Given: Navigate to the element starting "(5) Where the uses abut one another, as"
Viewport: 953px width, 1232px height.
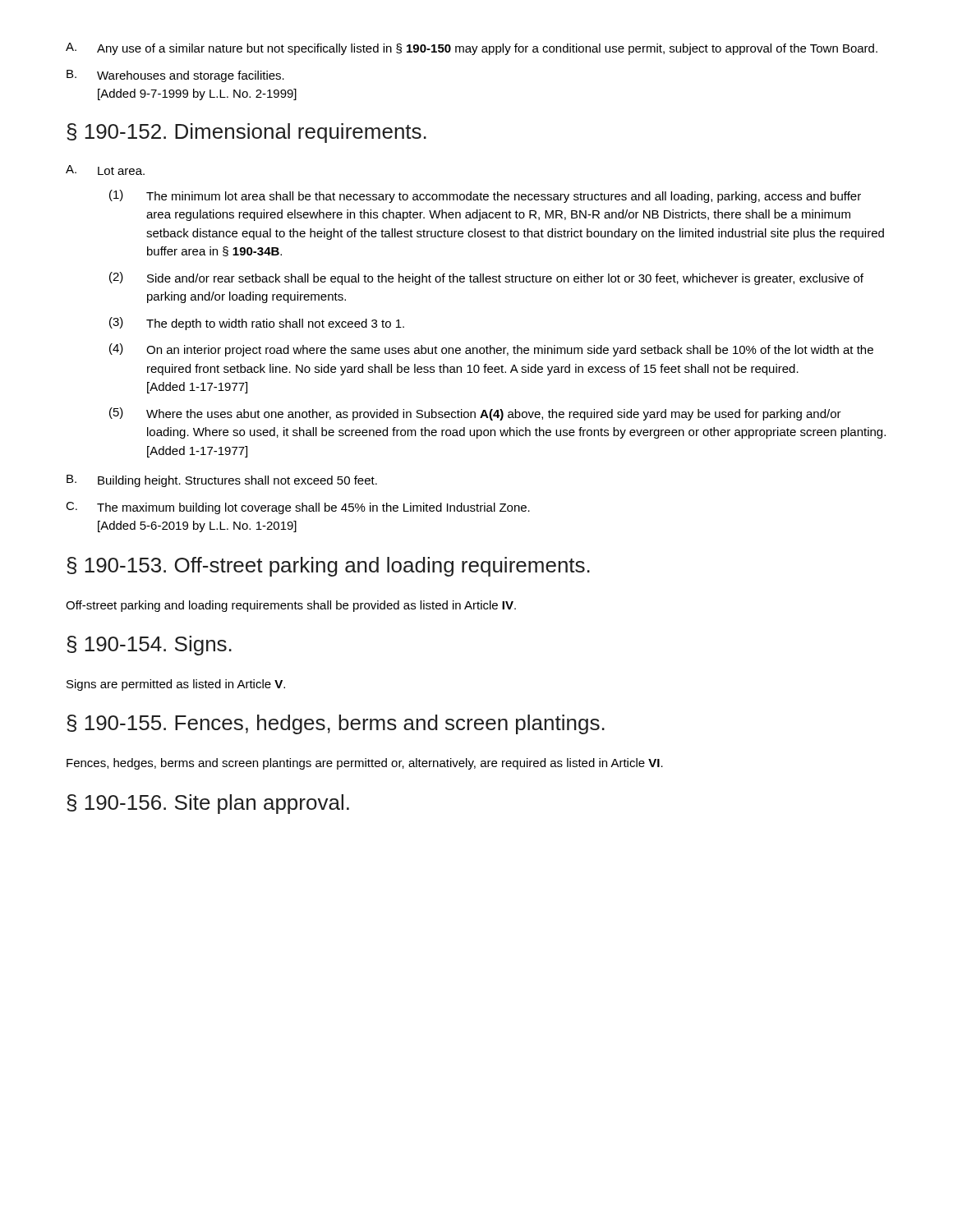Looking at the screenshot, I should point(498,432).
